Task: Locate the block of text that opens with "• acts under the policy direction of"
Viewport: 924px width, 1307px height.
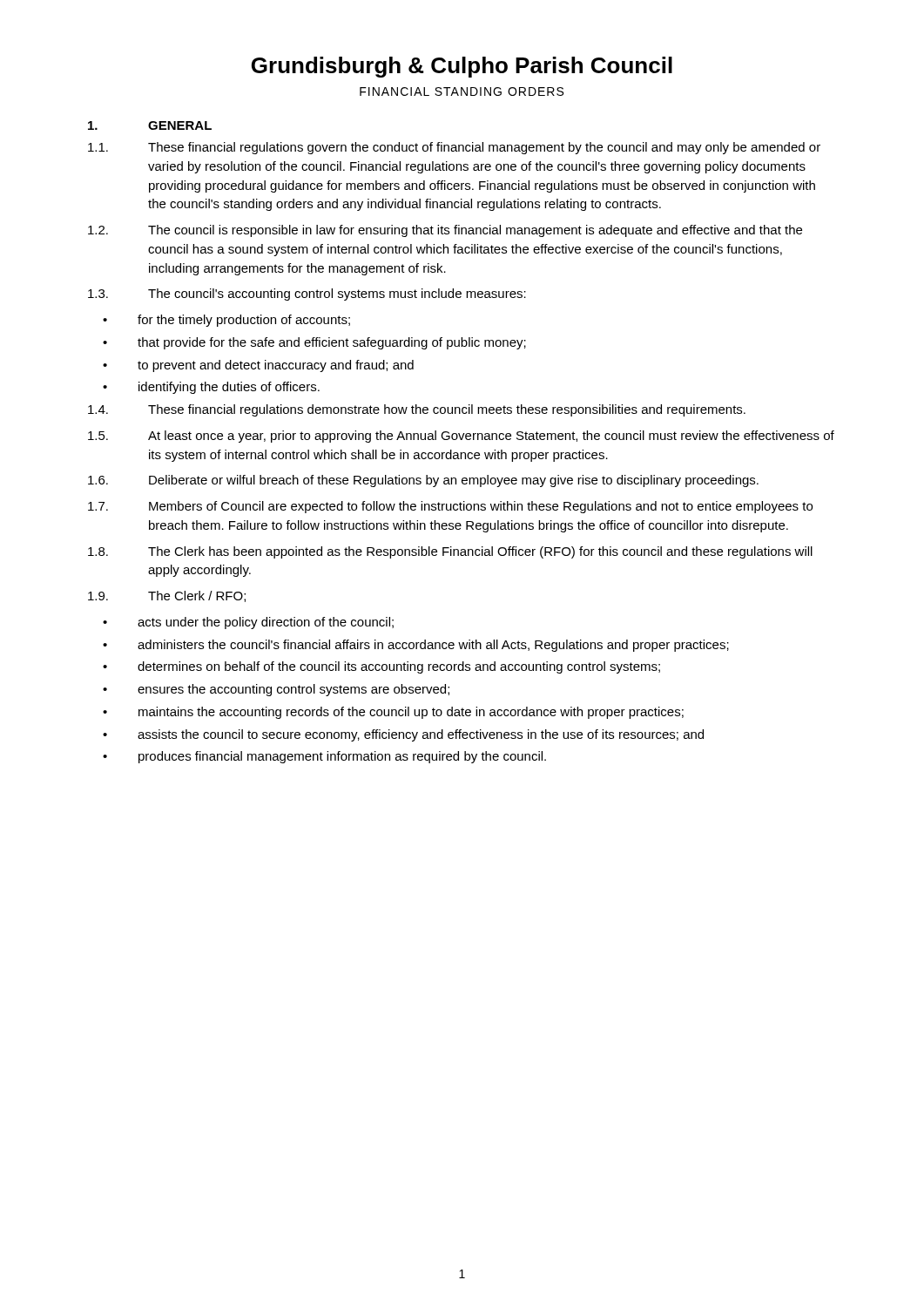Action: tap(248, 623)
